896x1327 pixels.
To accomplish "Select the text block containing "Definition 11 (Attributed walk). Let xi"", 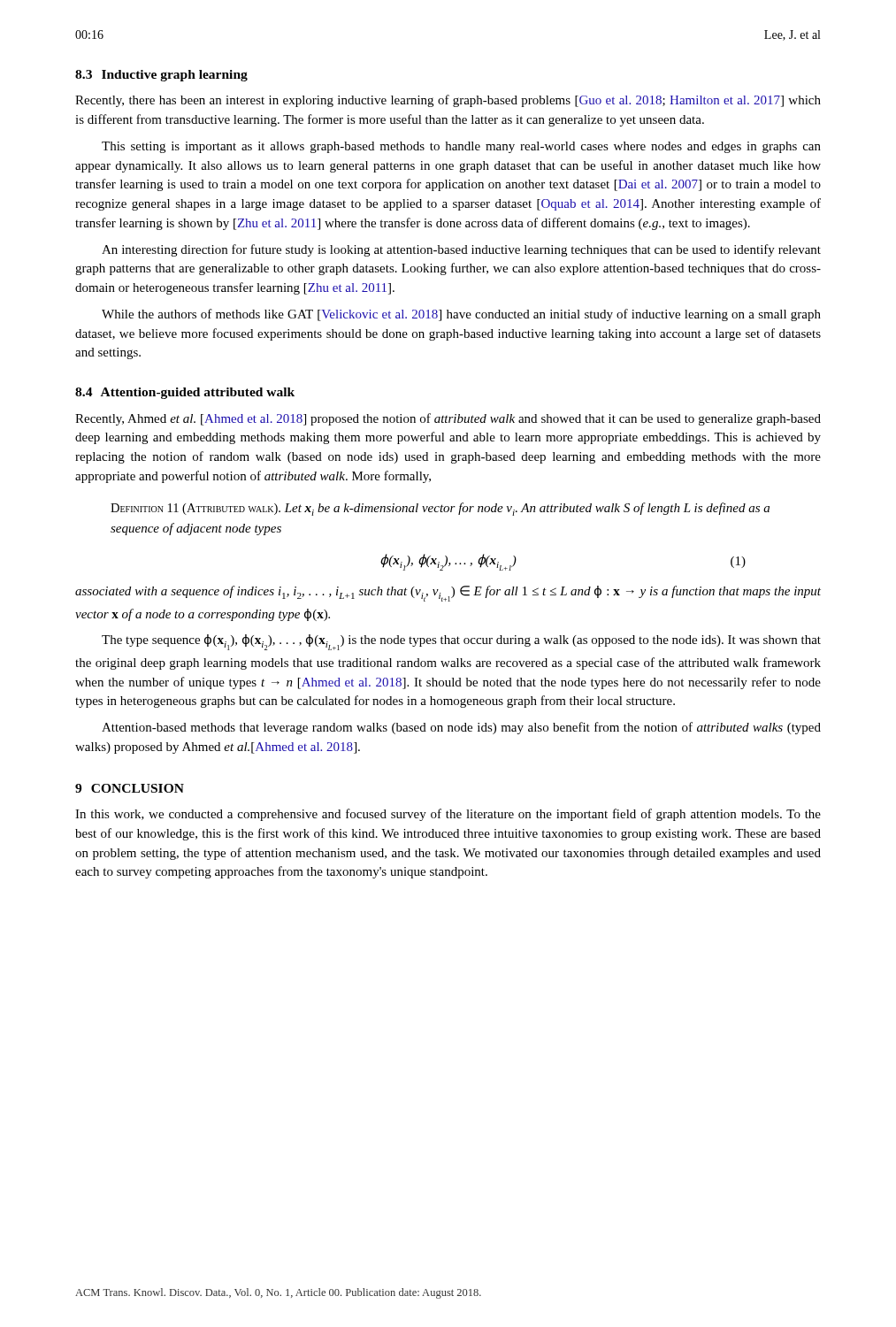I will 448,519.
